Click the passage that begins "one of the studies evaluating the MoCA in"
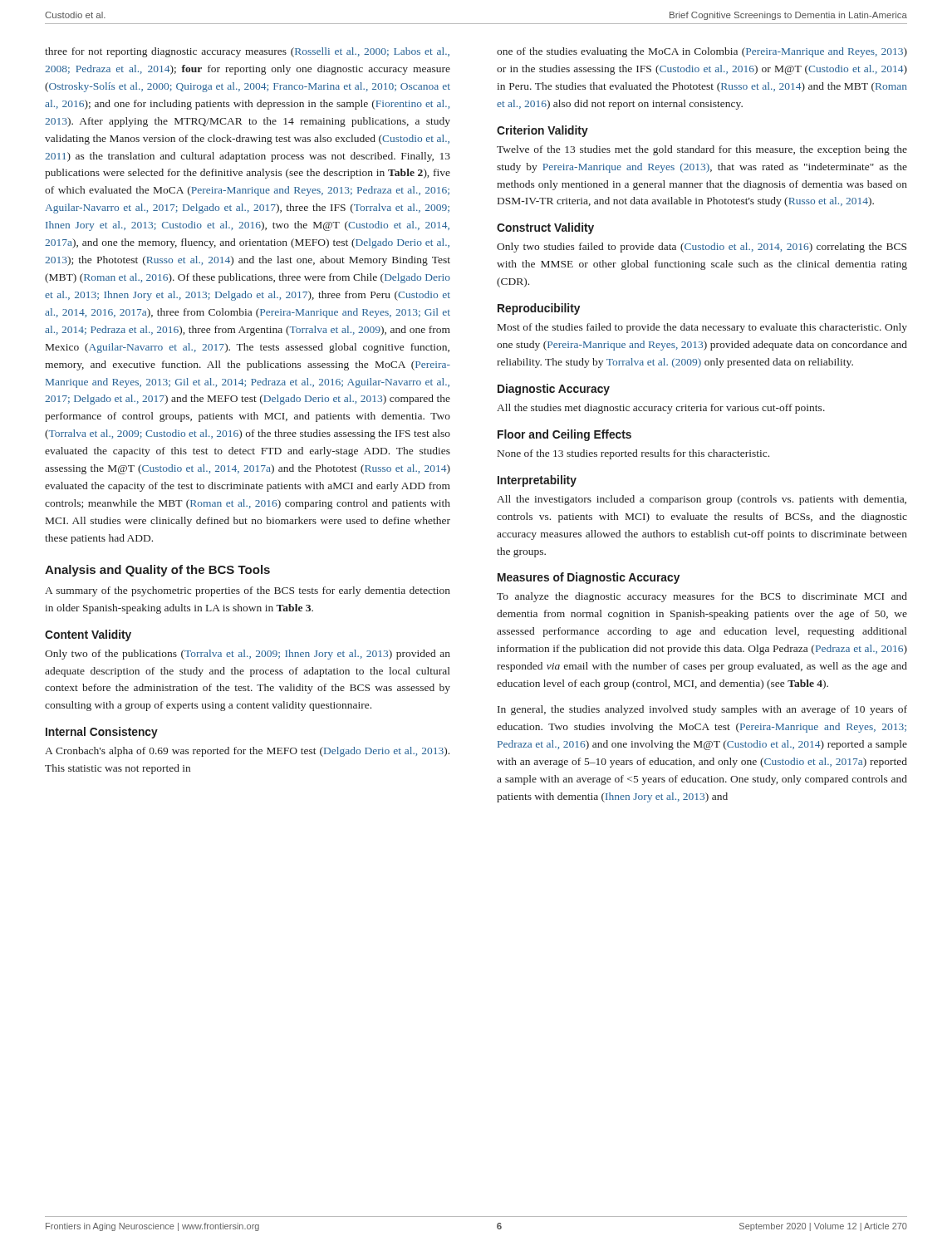 tap(702, 77)
